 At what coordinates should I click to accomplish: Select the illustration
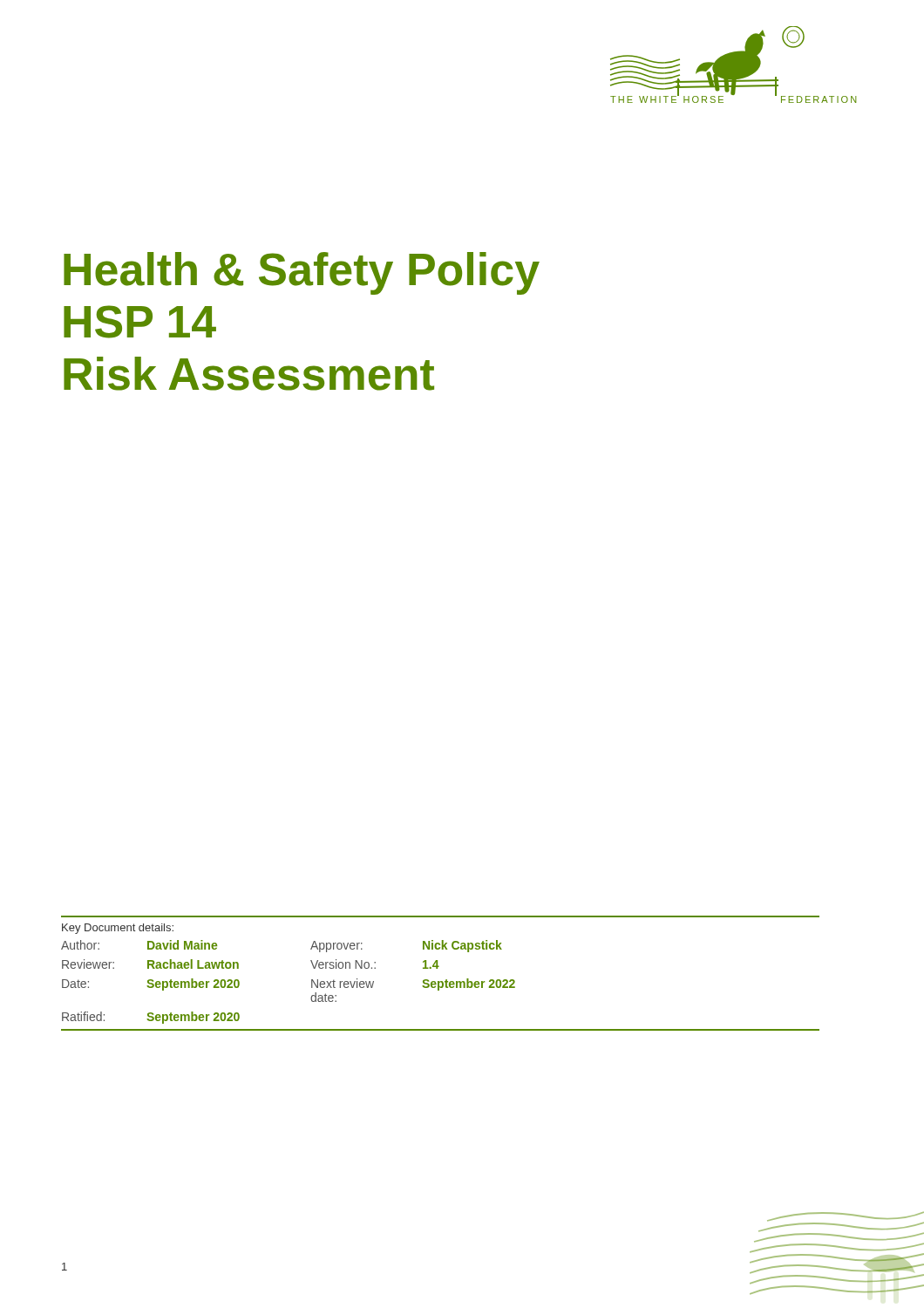837,1251
